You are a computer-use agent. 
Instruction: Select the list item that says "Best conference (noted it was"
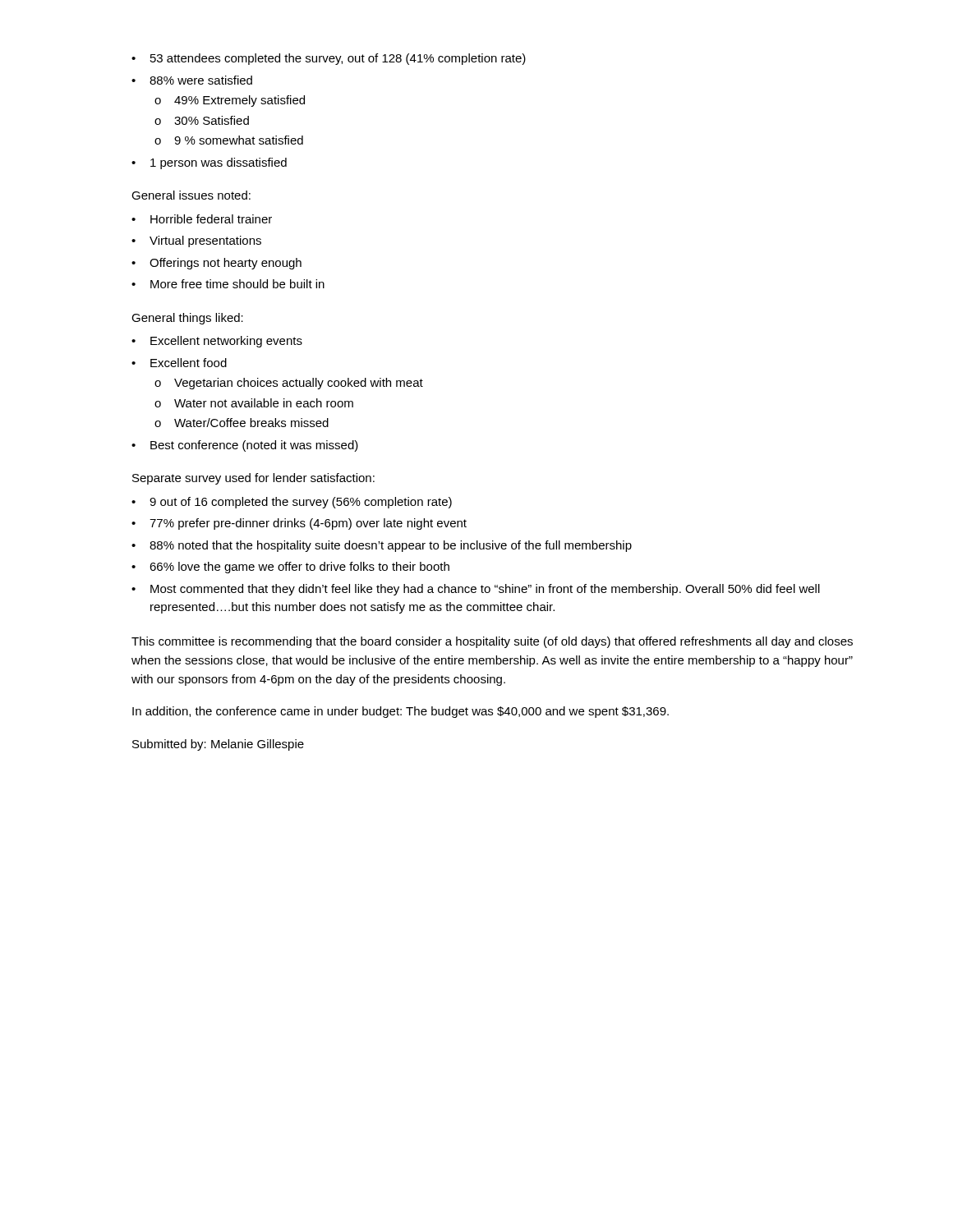254,444
